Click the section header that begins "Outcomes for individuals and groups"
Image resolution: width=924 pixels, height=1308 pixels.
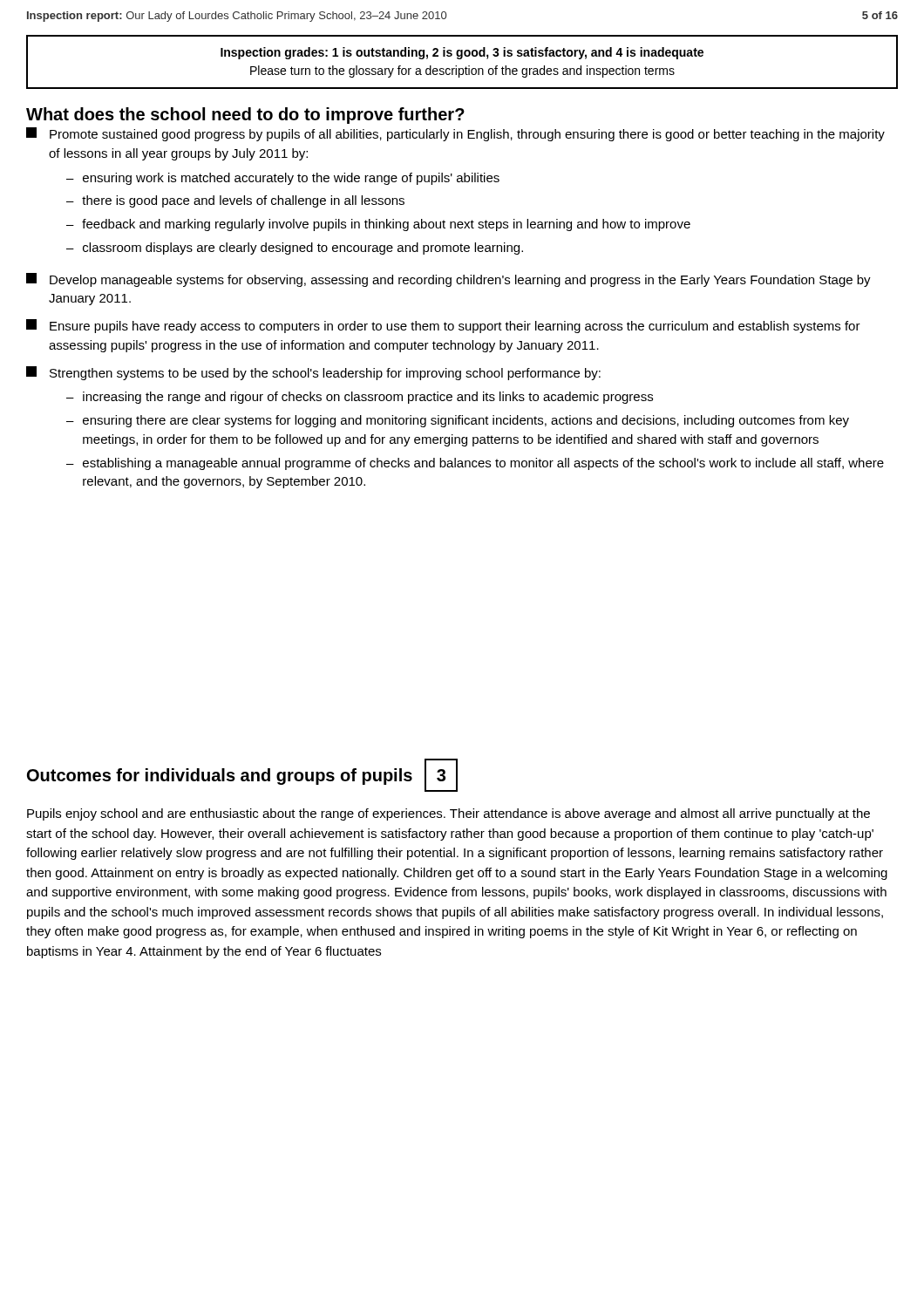(219, 775)
